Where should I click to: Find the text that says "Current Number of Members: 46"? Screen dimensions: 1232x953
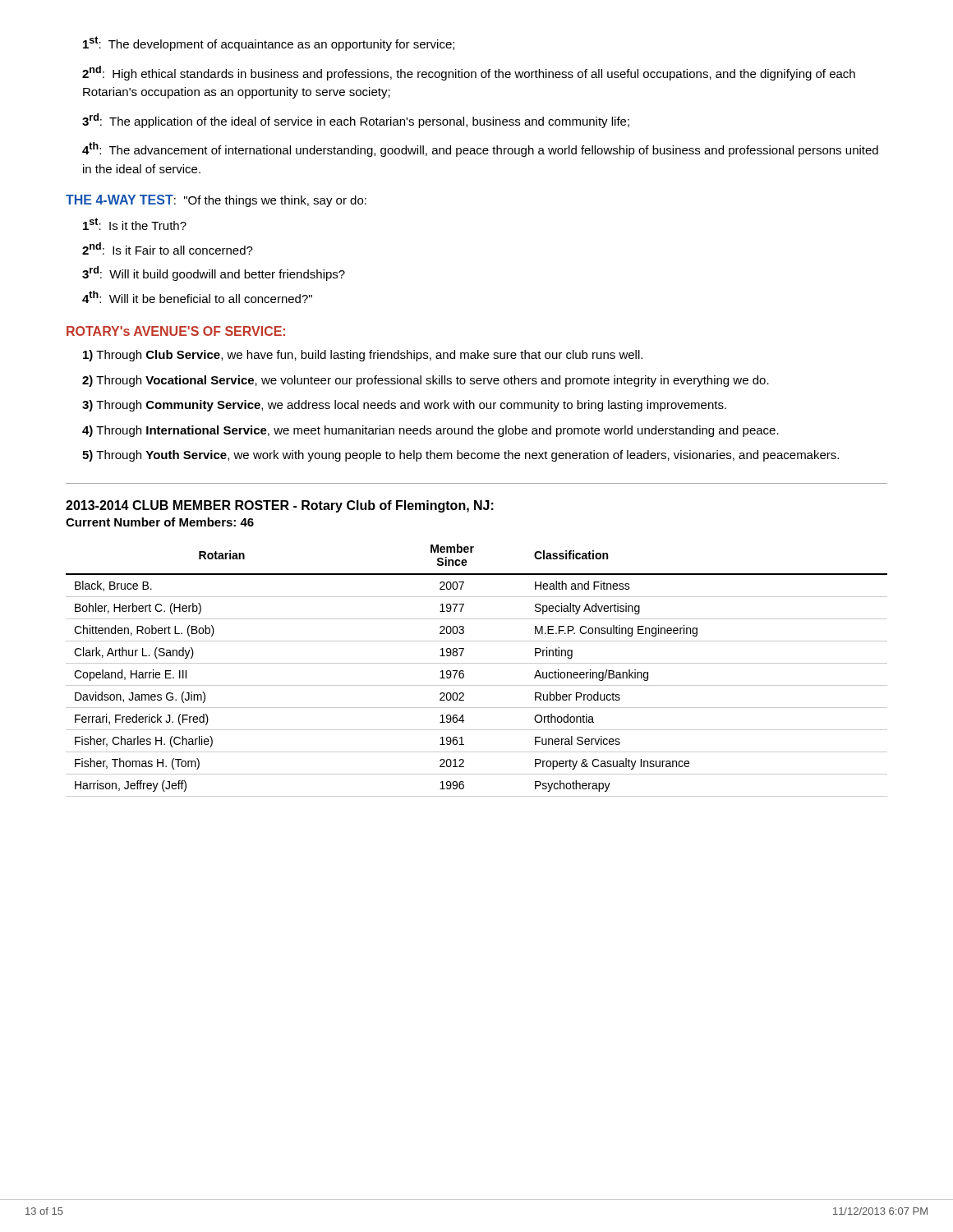coord(160,522)
